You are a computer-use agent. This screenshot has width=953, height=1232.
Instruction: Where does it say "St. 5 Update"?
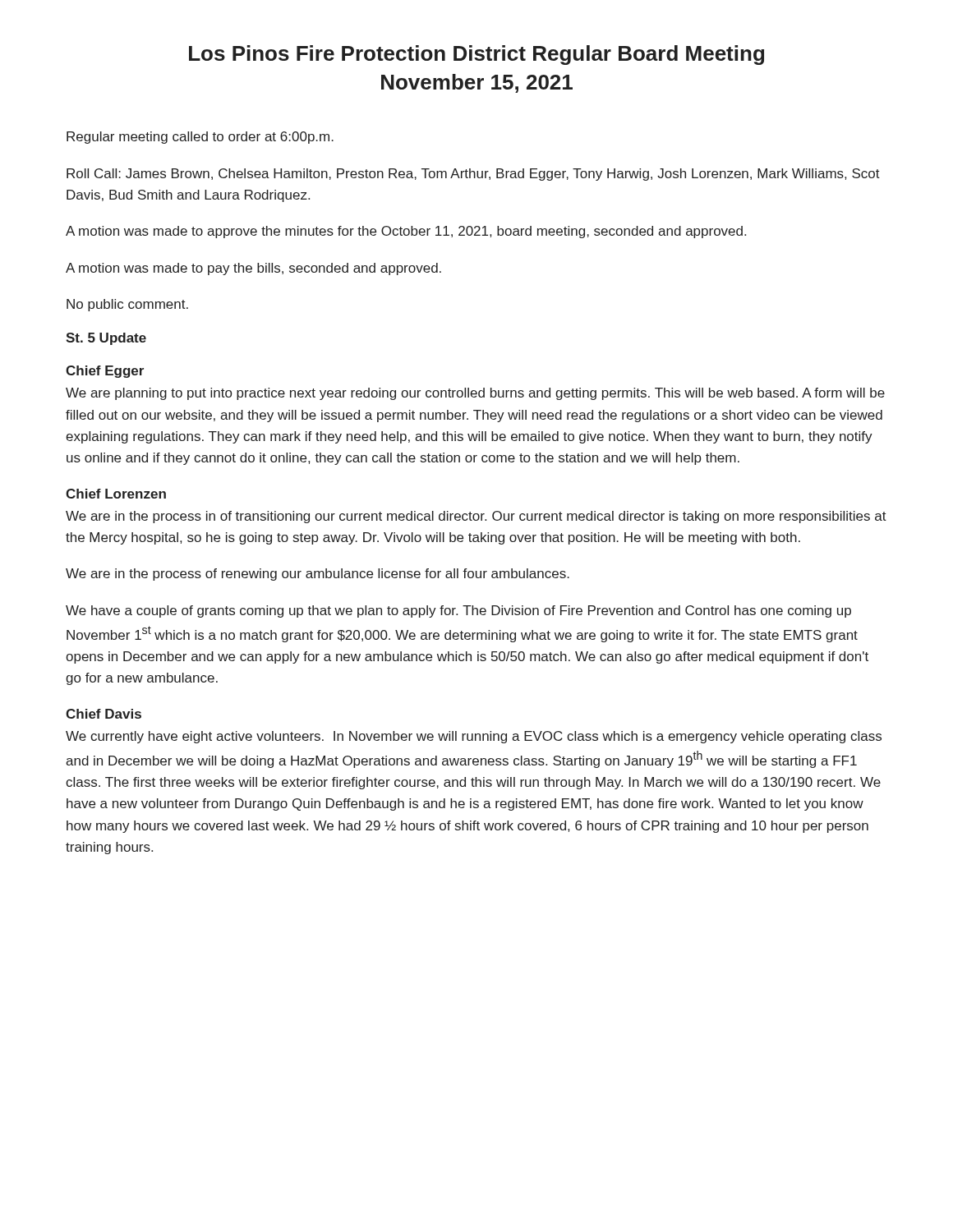pos(106,338)
